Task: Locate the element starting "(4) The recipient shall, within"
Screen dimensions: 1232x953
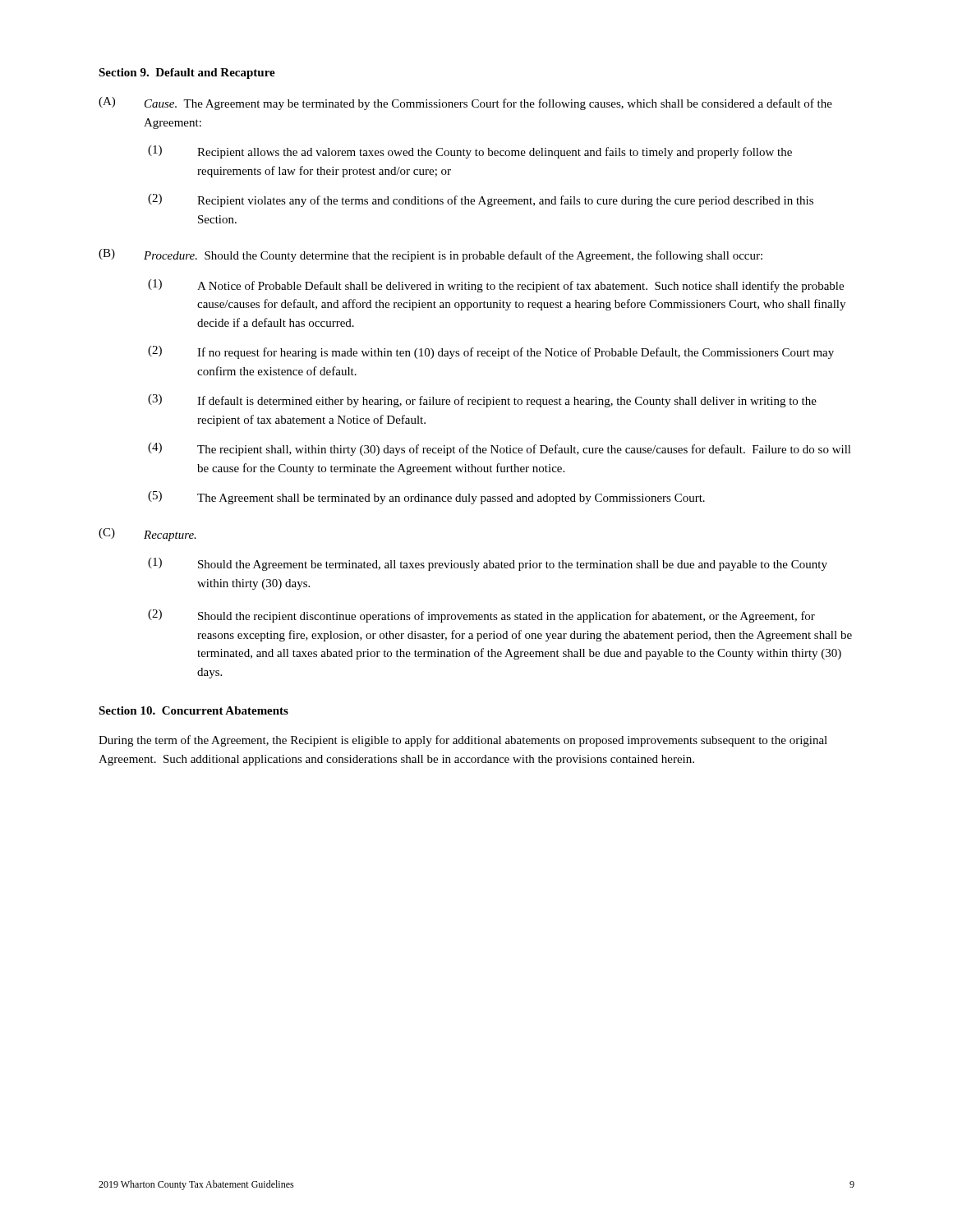Action: [x=501, y=459]
